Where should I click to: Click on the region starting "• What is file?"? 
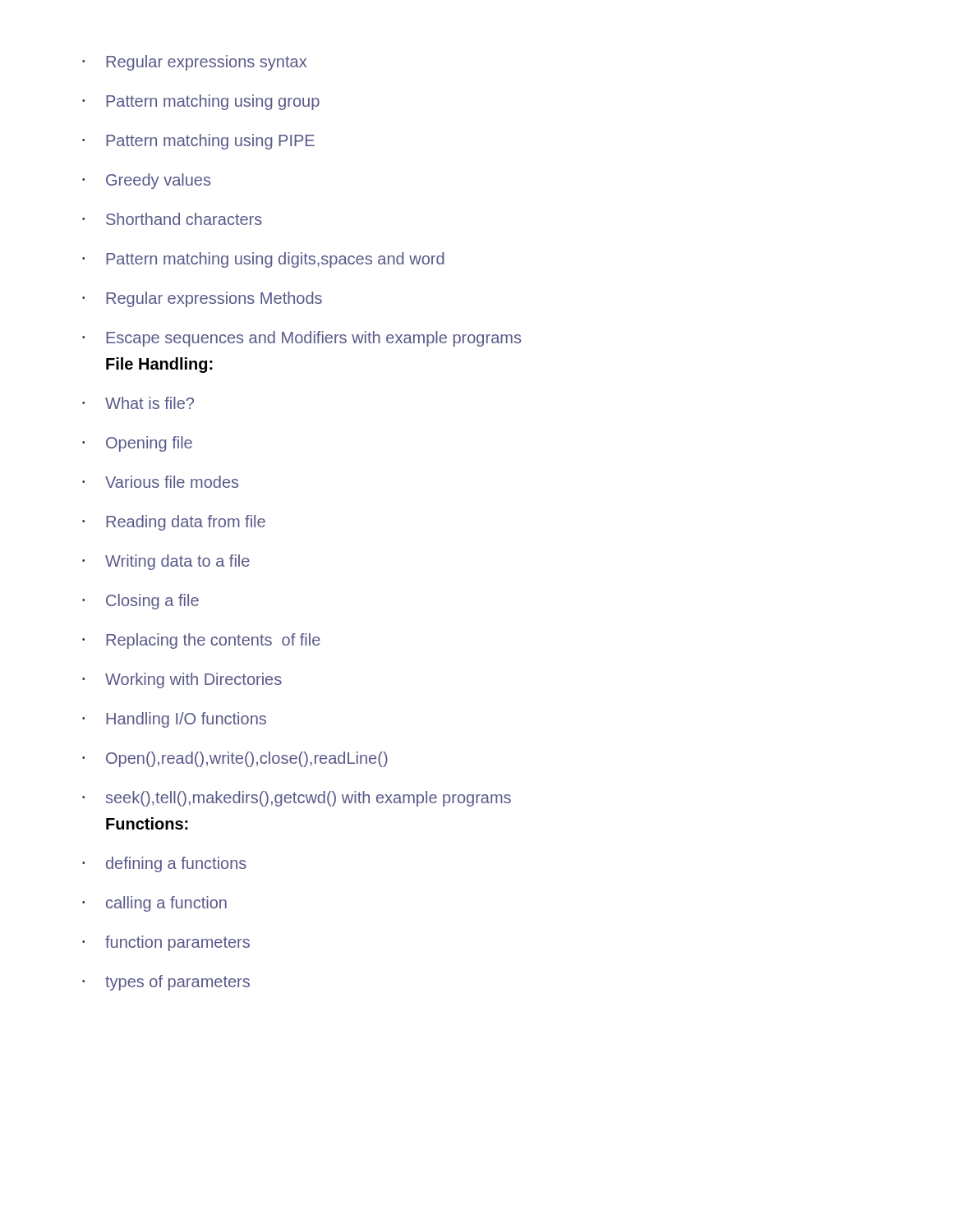point(138,403)
